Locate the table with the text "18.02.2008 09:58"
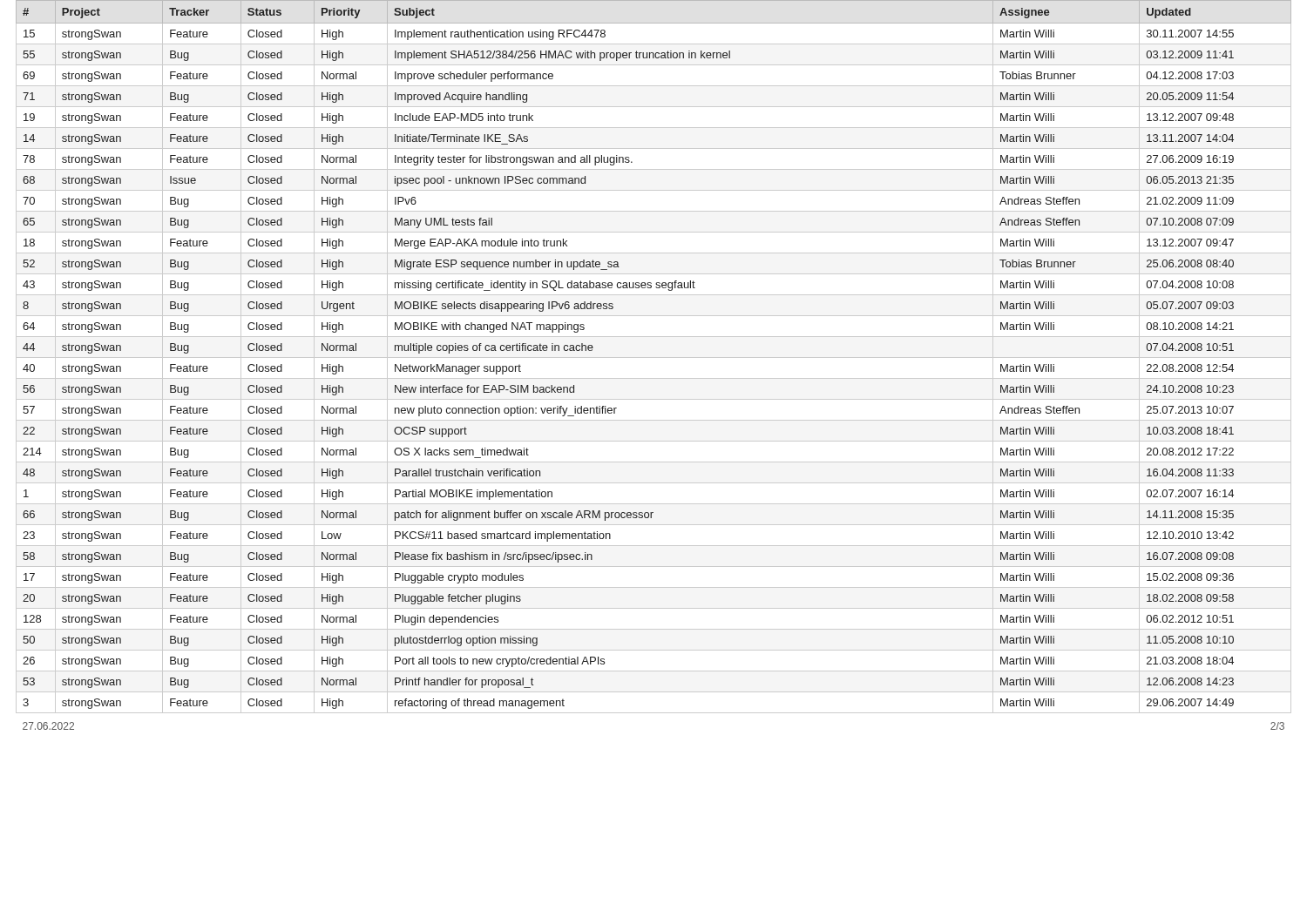 coord(654,368)
